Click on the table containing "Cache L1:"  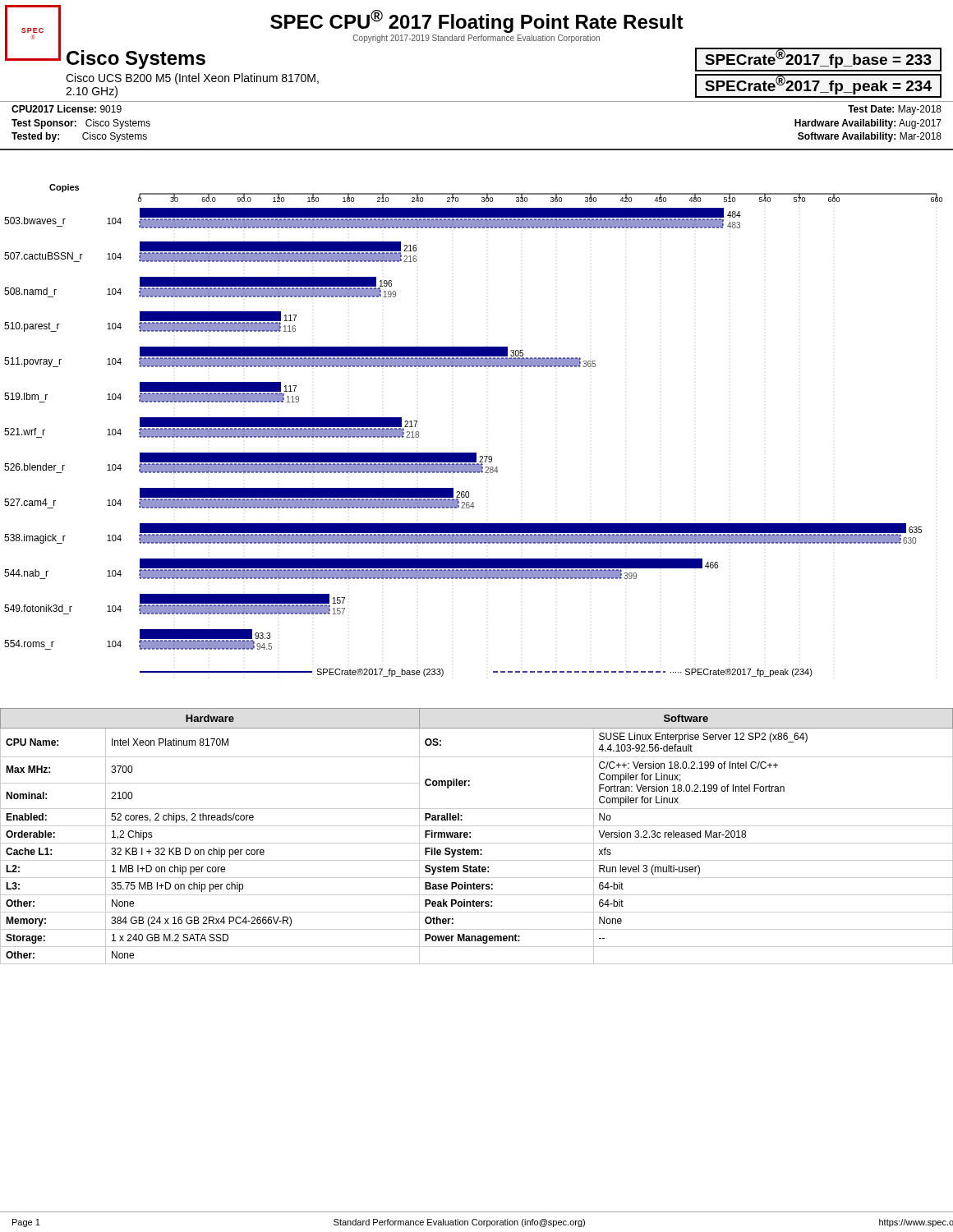pos(476,836)
